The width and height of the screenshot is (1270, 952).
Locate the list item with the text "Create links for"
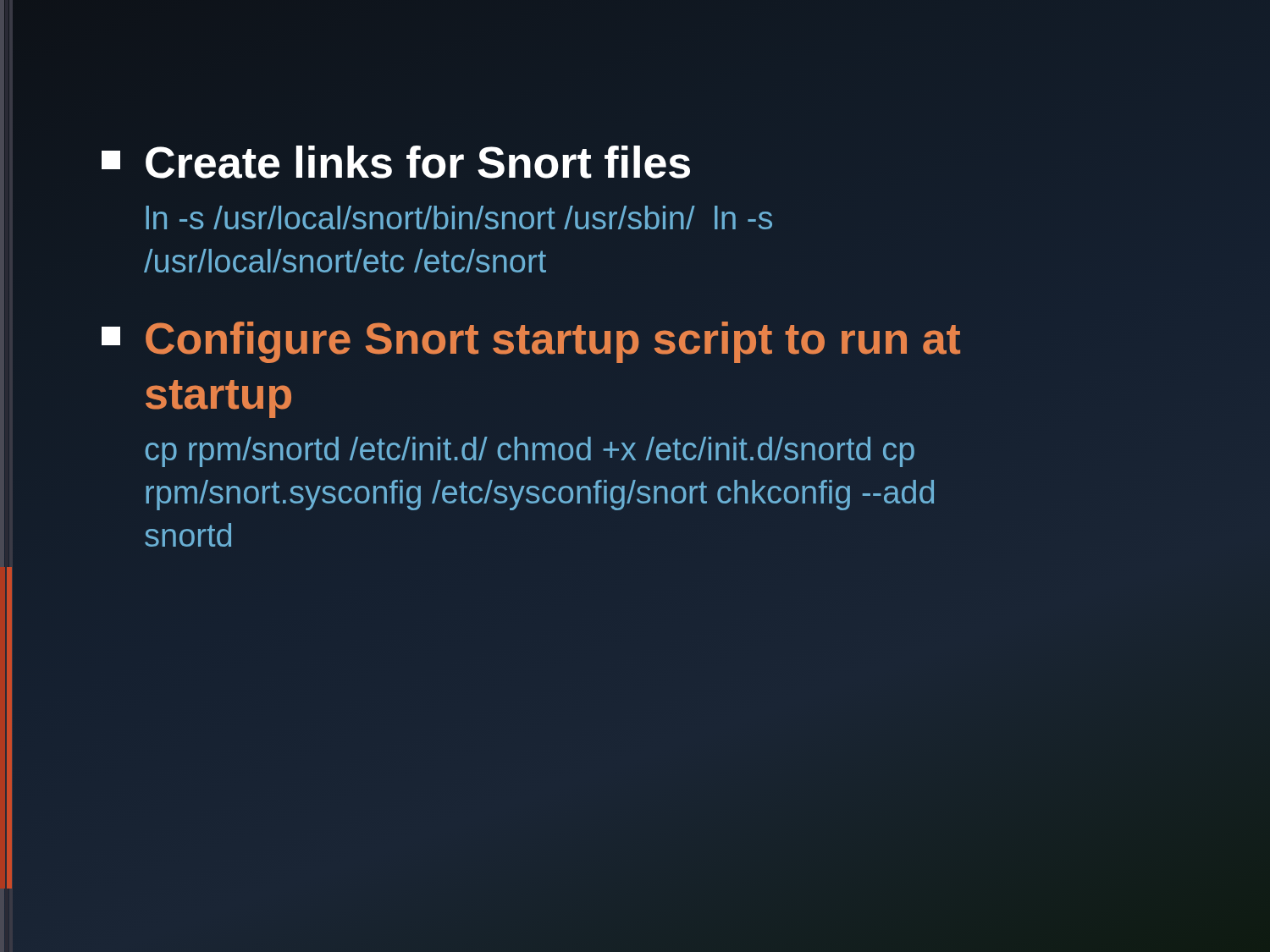click(660, 163)
